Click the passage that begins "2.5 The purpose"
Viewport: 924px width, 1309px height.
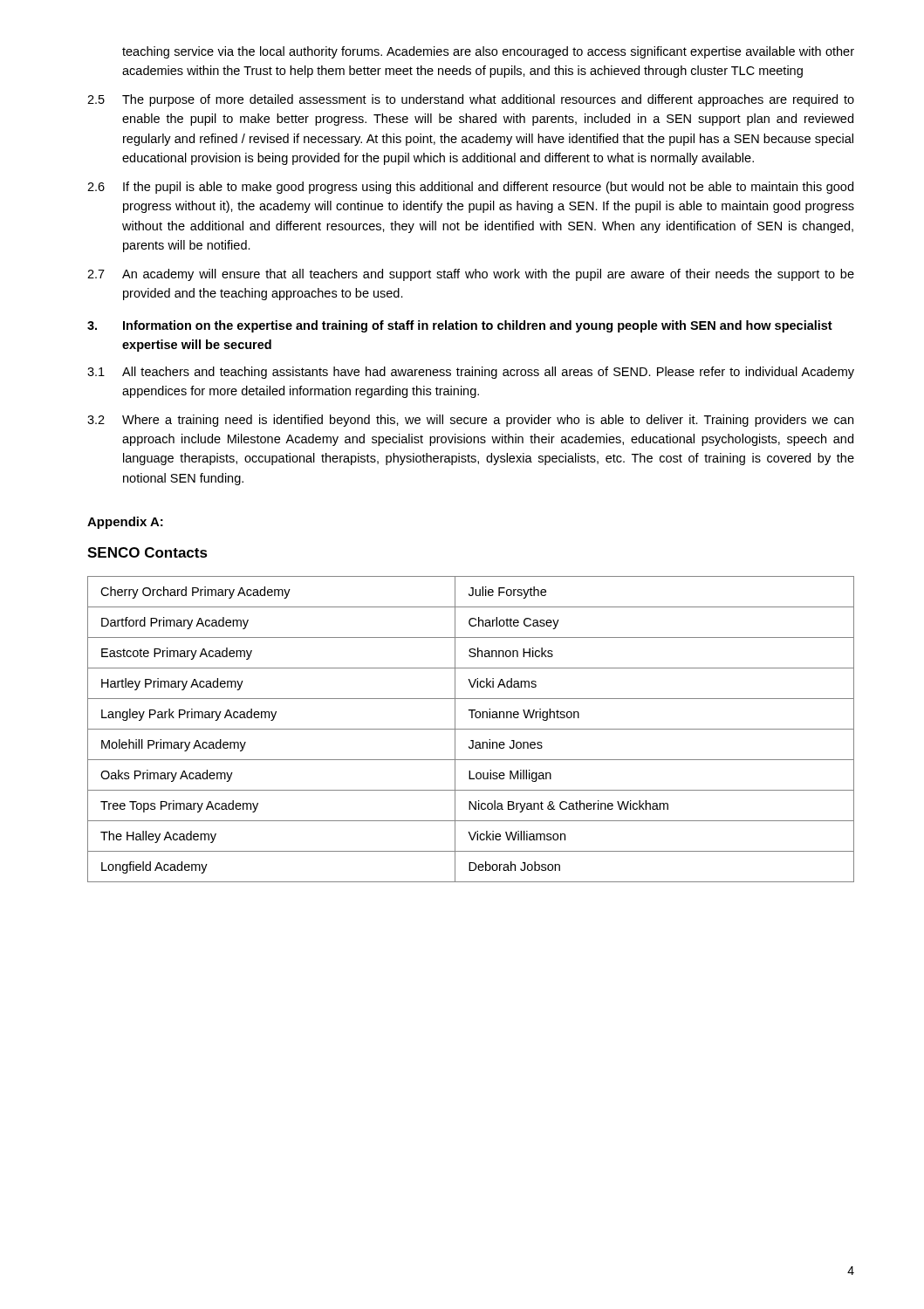pyautogui.click(x=471, y=129)
